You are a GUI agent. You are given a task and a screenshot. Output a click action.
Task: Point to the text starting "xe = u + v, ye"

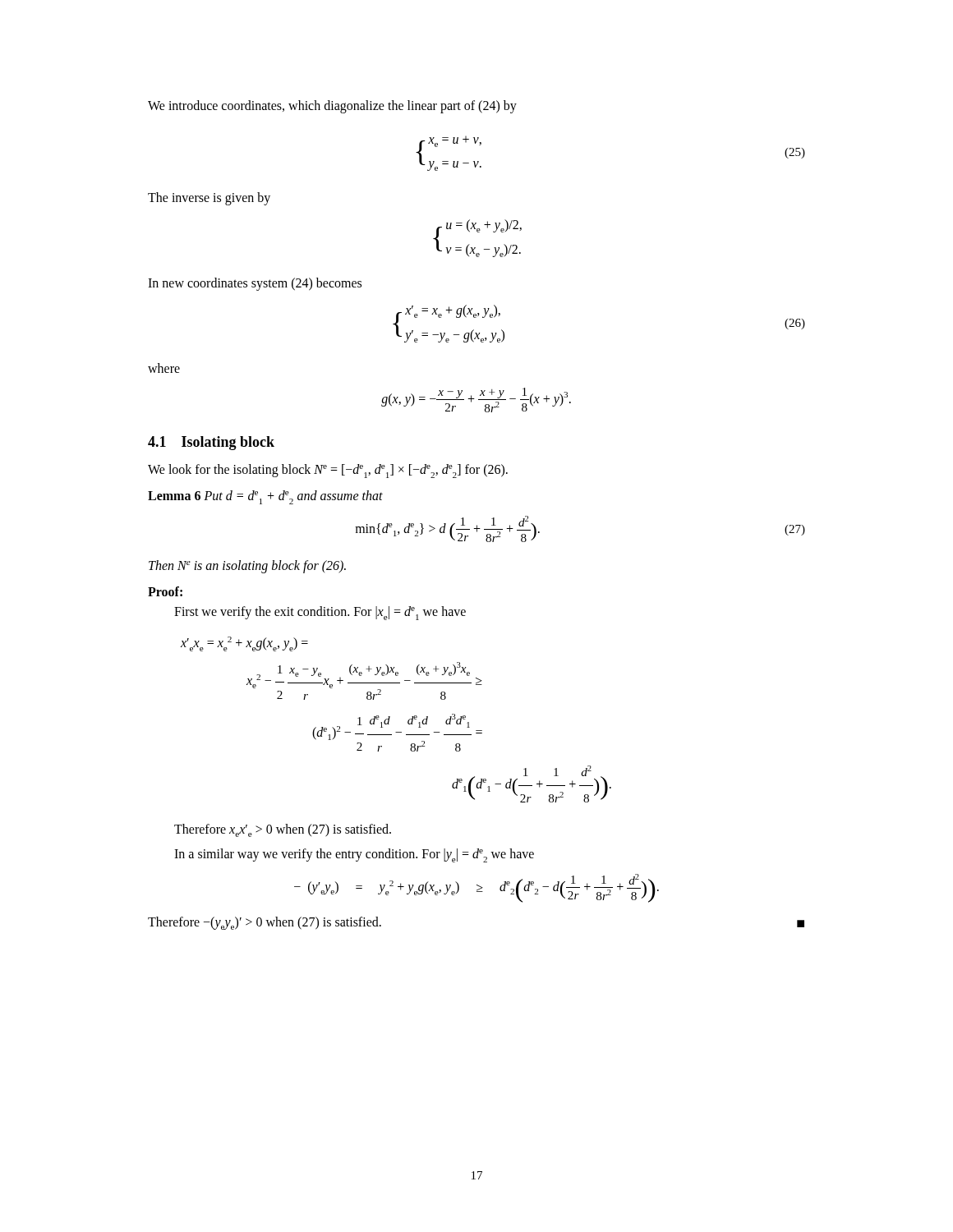click(476, 152)
